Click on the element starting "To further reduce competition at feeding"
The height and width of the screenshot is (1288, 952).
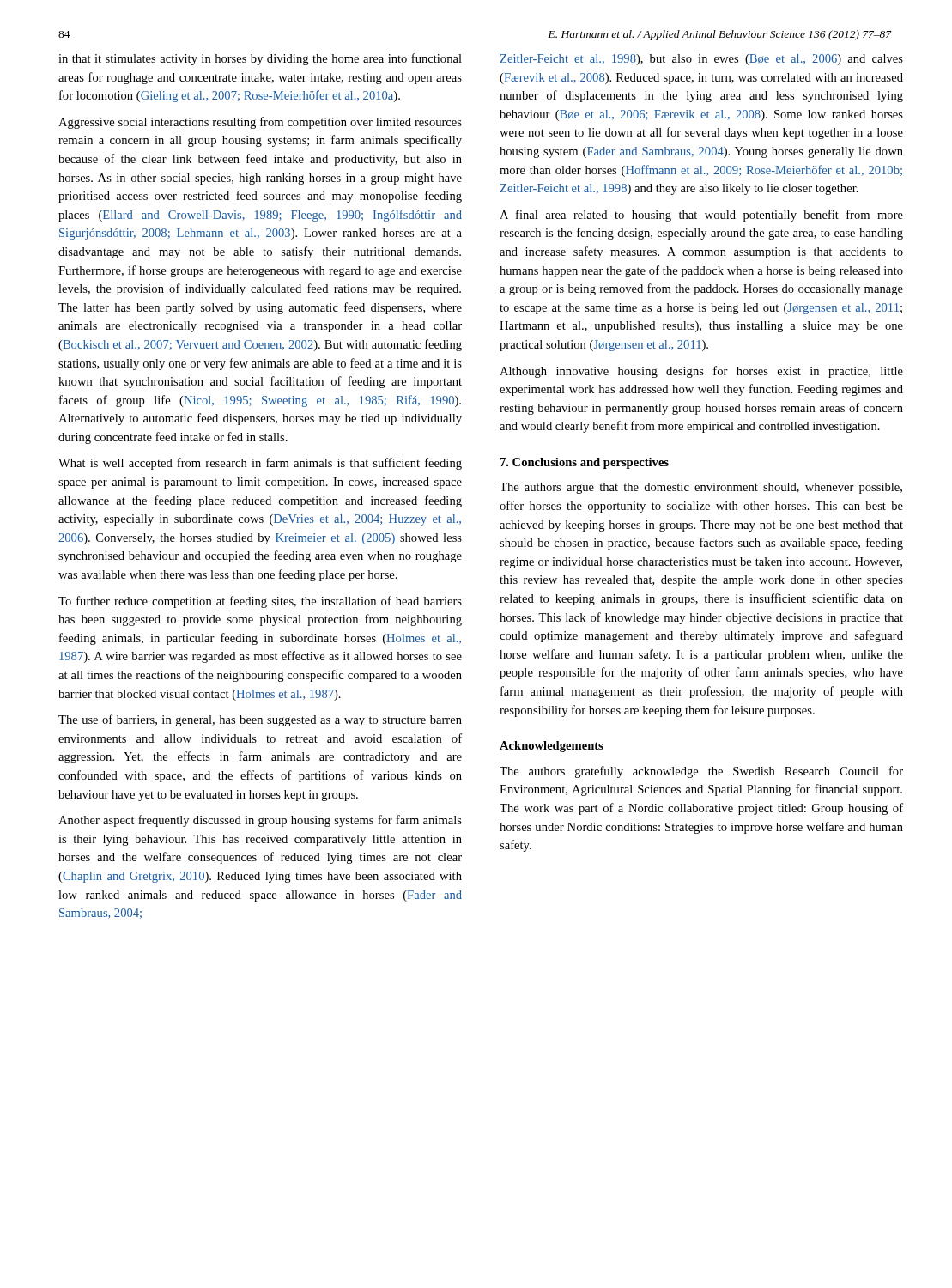(260, 648)
